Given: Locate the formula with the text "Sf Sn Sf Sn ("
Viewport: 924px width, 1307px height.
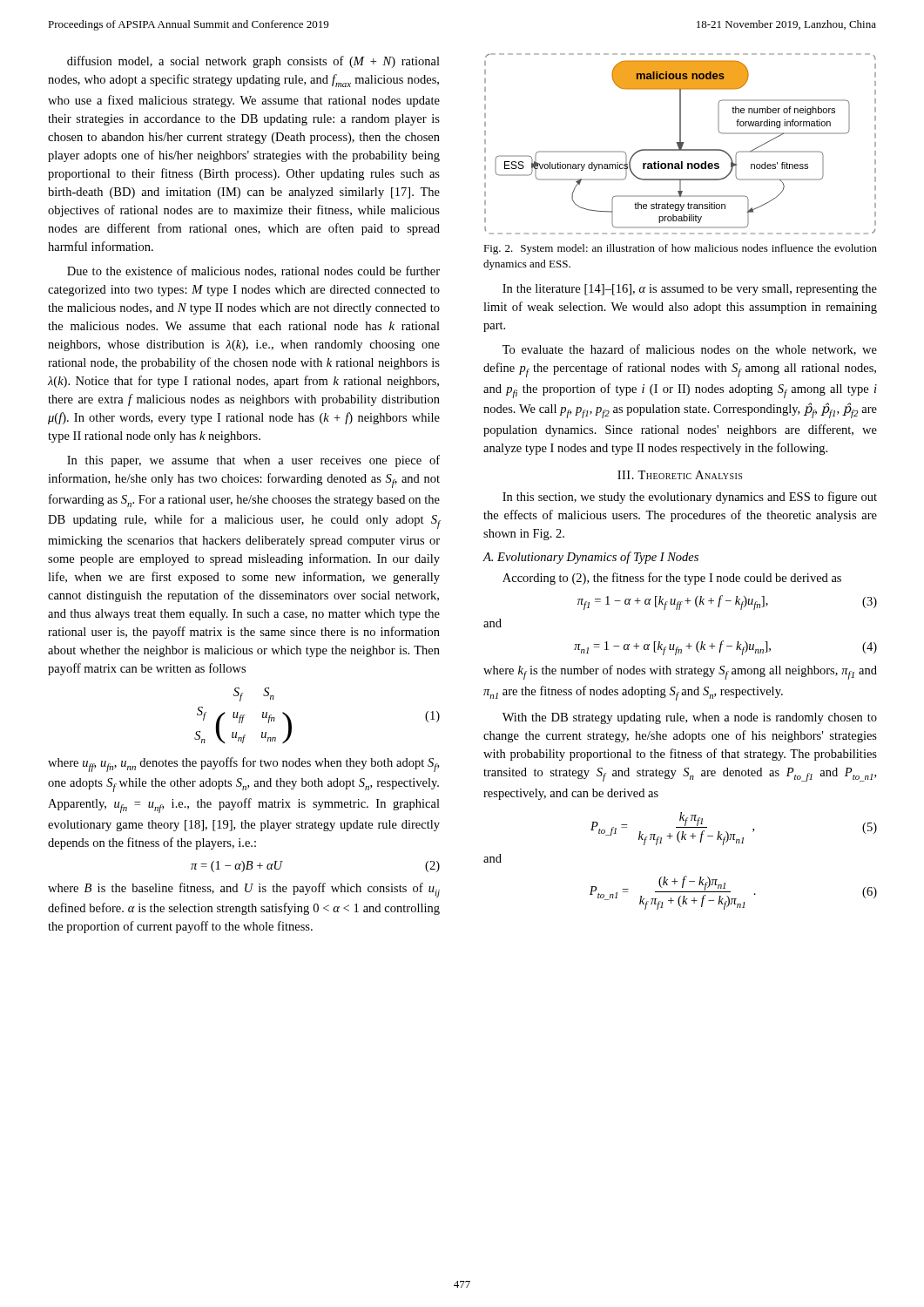Looking at the screenshot, I should [266, 696].
